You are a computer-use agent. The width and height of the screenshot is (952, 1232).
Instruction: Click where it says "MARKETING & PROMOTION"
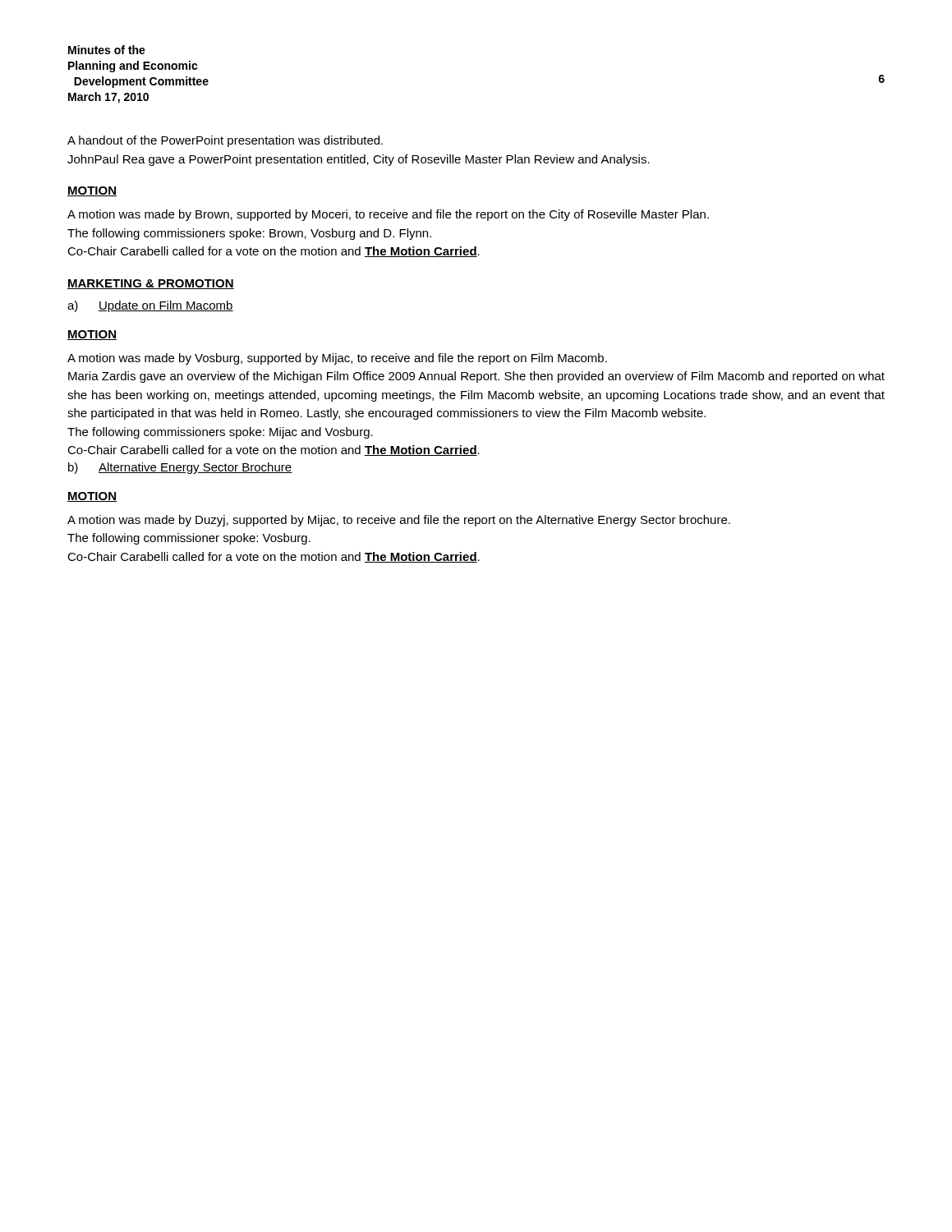151,283
